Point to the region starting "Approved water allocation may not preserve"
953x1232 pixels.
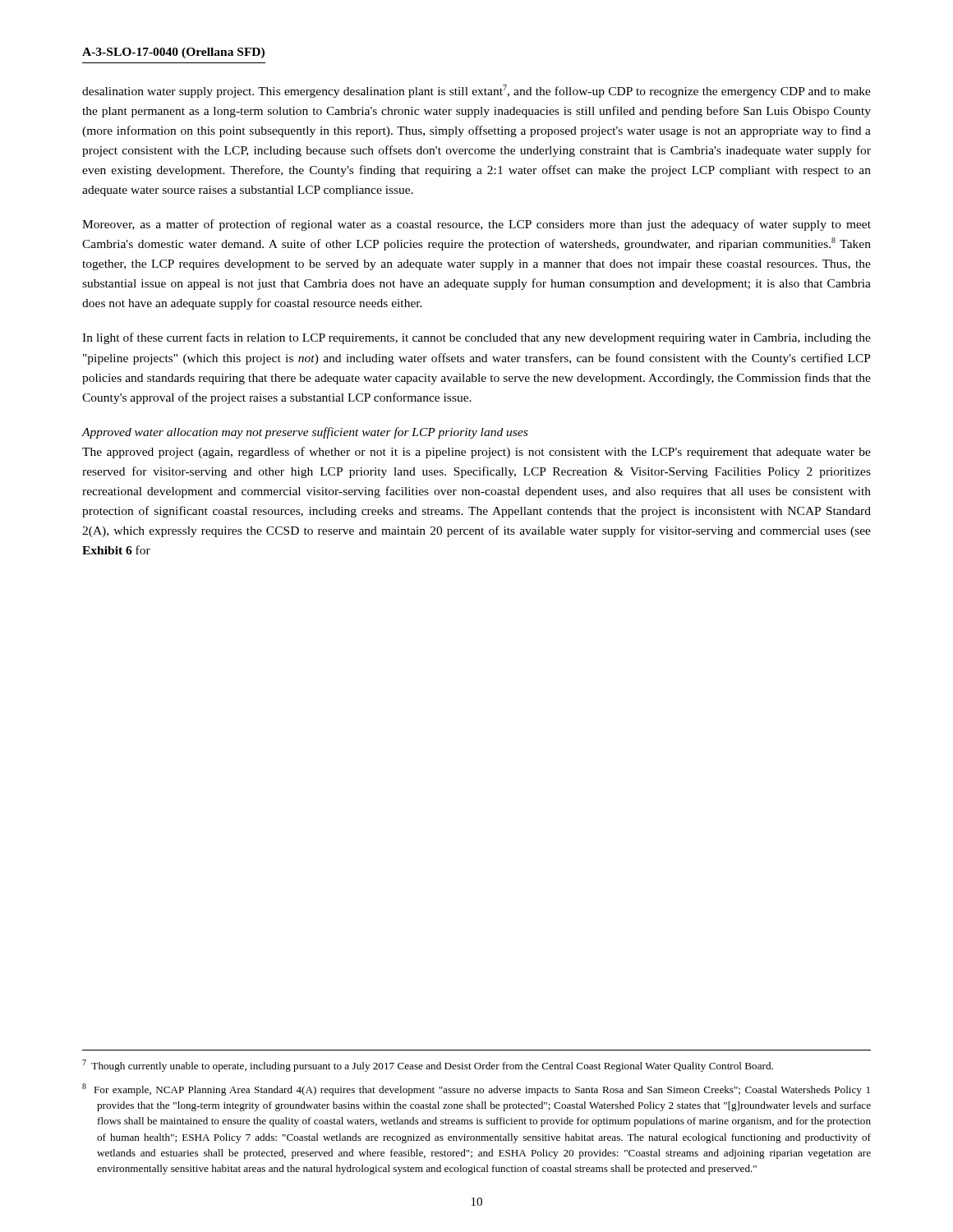point(305,431)
